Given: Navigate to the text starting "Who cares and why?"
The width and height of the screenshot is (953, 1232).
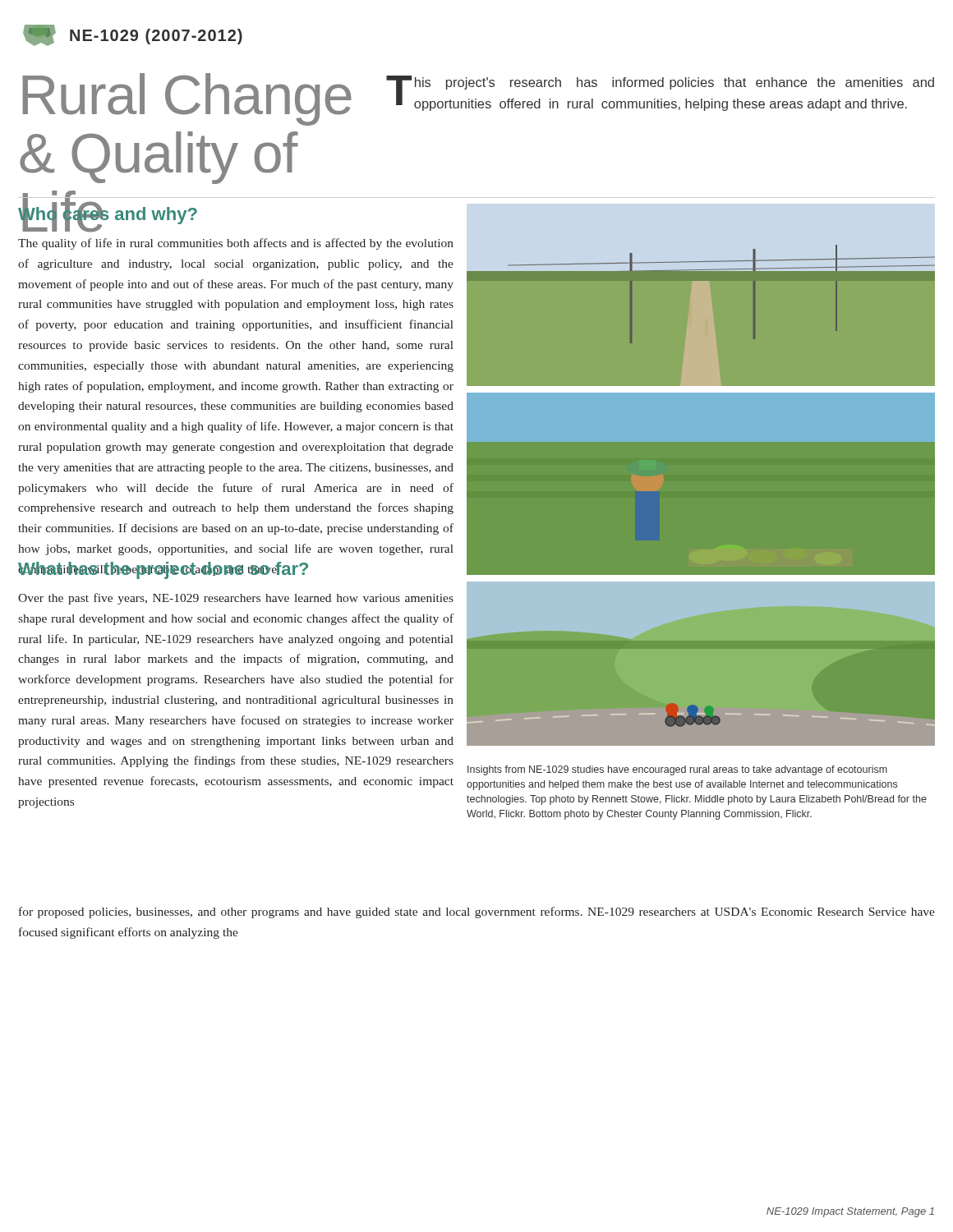Looking at the screenshot, I should (108, 214).
